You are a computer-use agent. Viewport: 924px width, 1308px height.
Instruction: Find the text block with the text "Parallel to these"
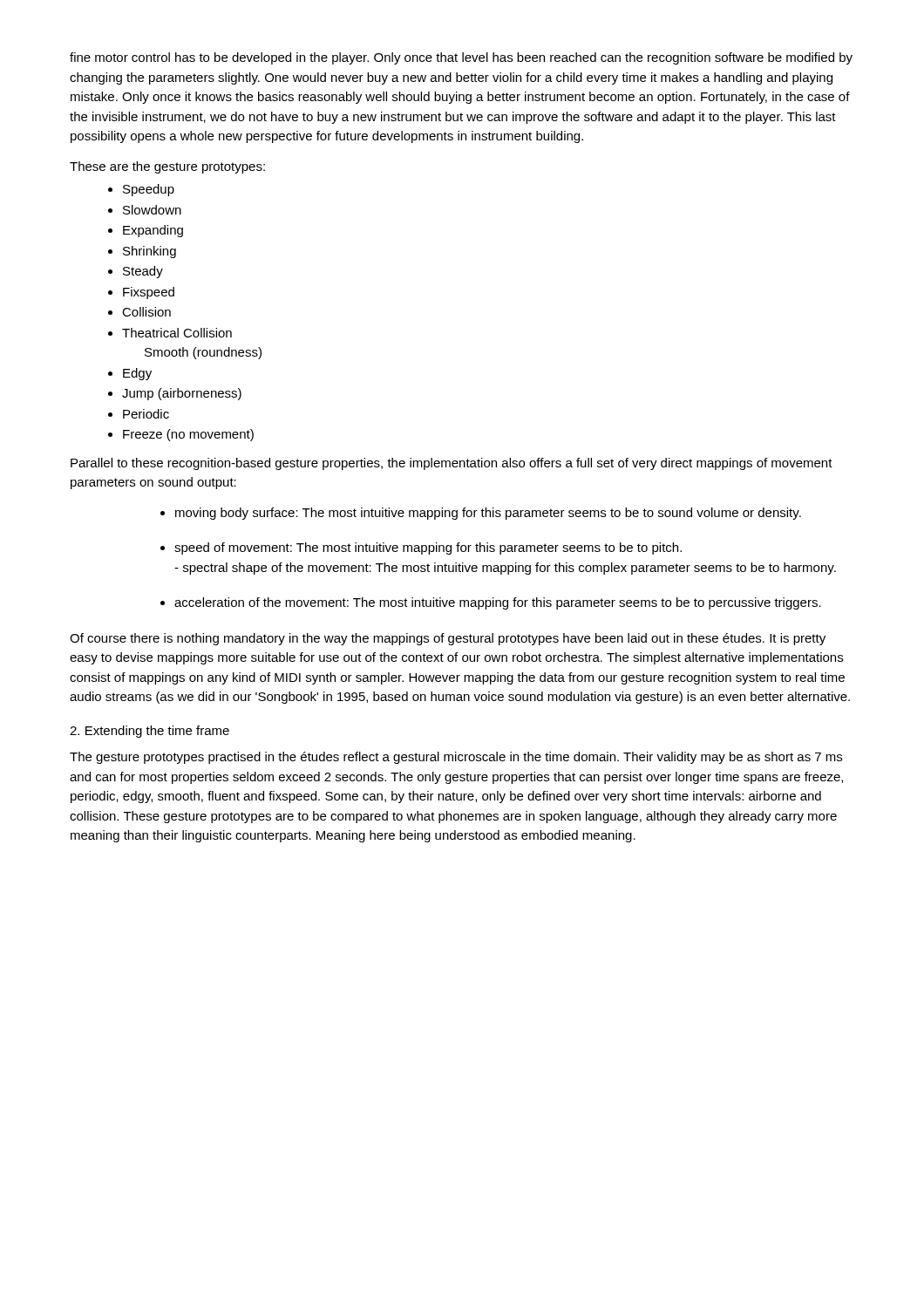451,472
